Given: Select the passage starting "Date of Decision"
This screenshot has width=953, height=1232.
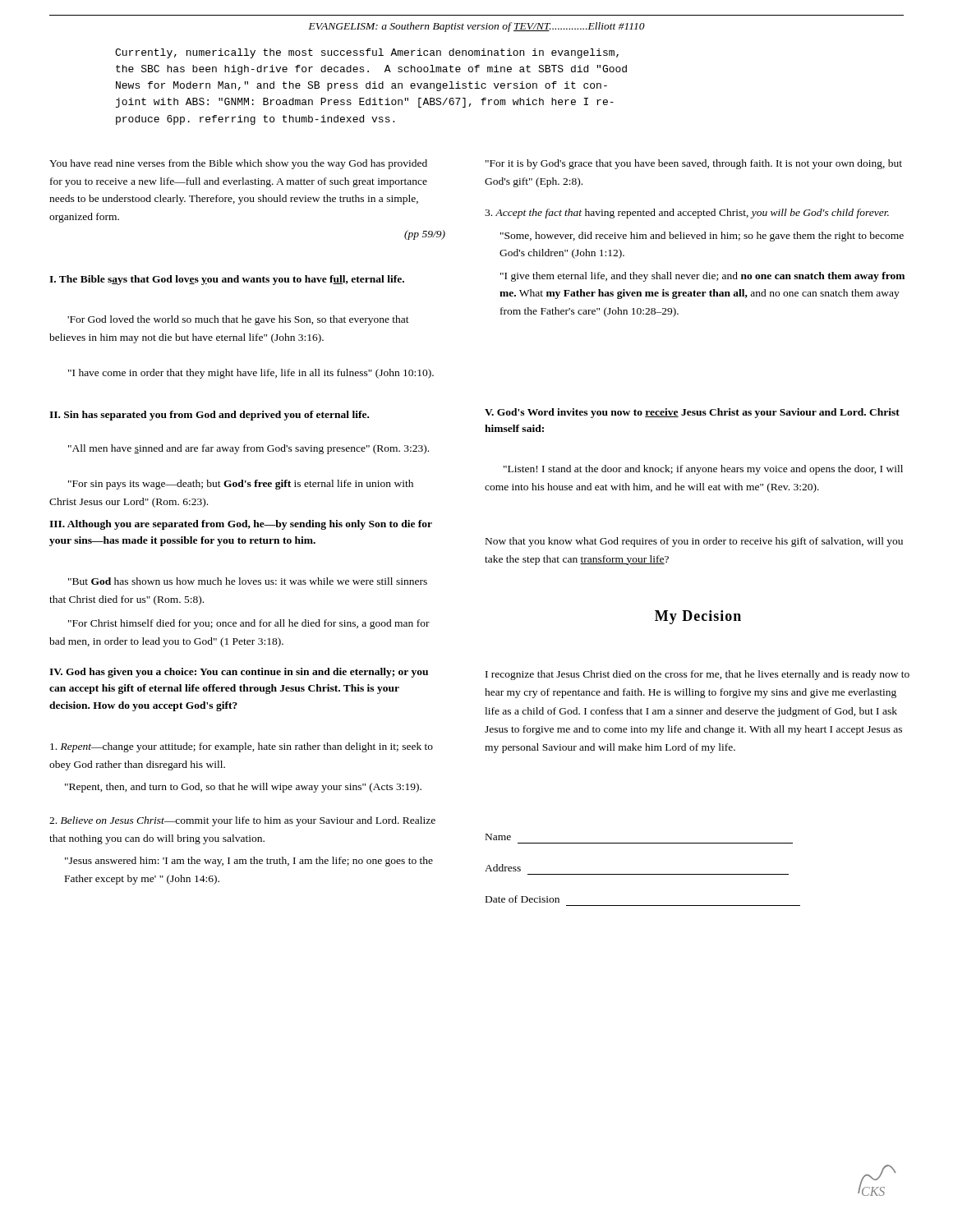Looking at the screenshot, I should [642, 899].
